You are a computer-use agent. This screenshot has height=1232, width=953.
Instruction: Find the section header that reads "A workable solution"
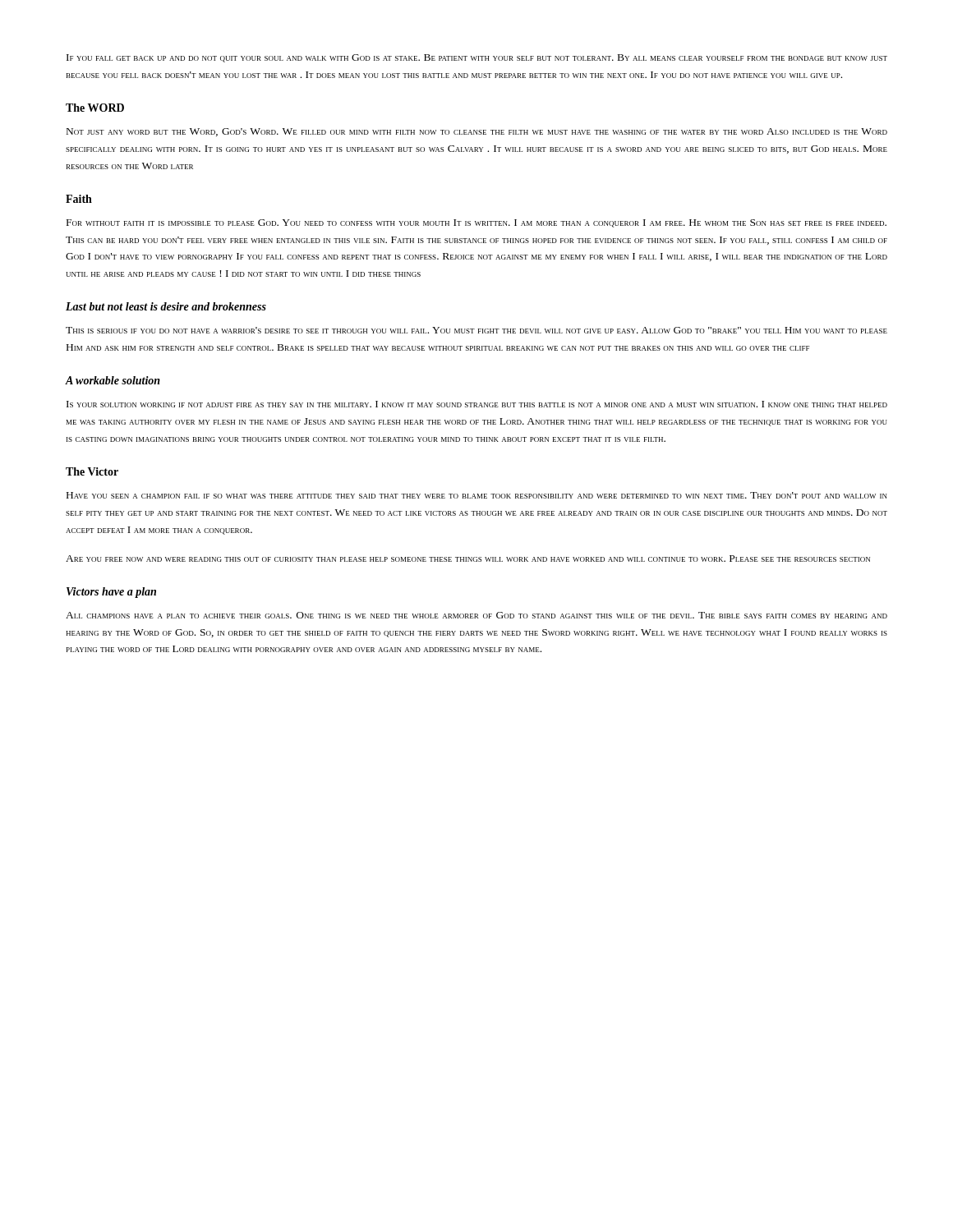[x=113, y=381]
